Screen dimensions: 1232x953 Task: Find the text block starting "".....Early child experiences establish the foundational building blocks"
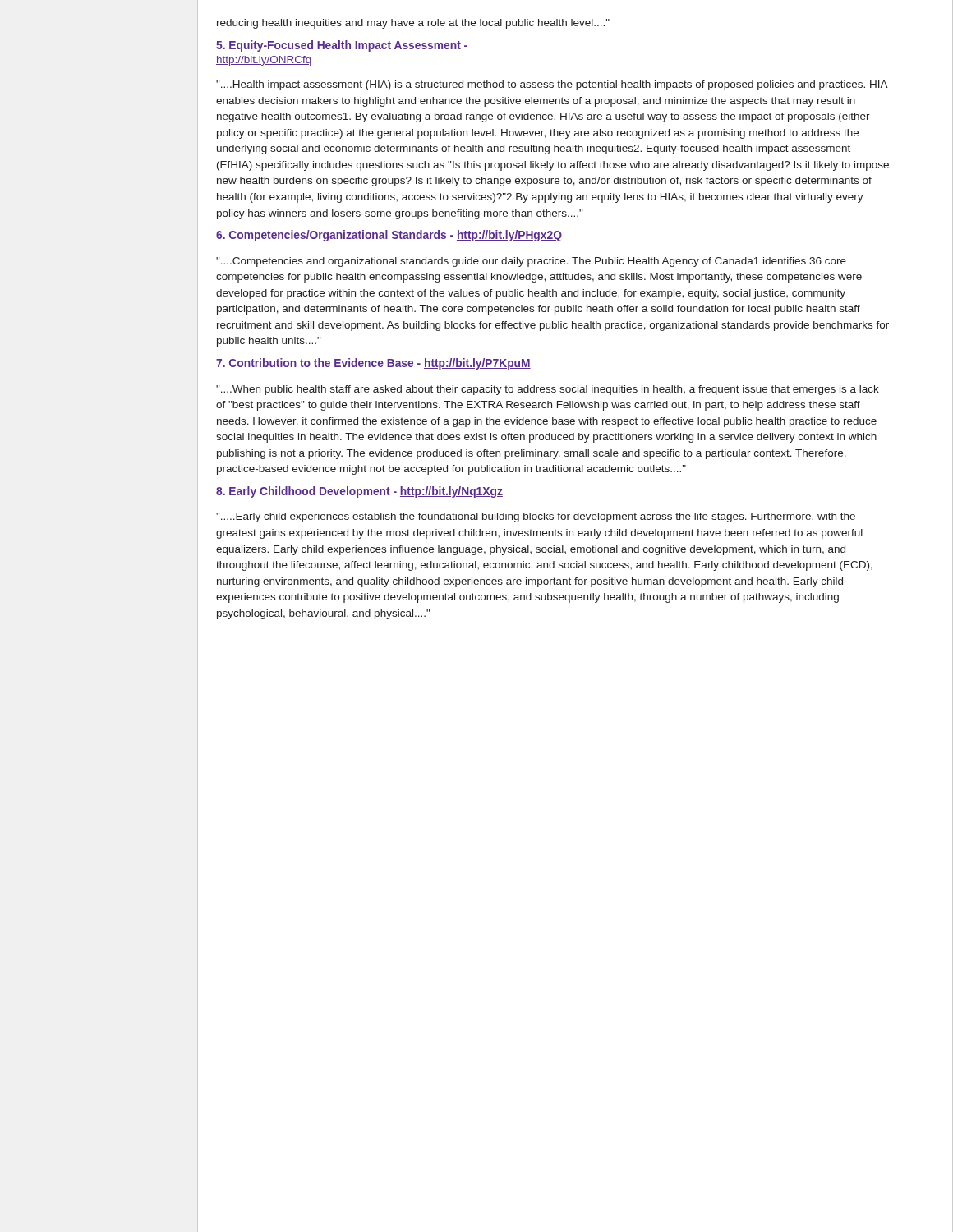[x=553, y=565]
